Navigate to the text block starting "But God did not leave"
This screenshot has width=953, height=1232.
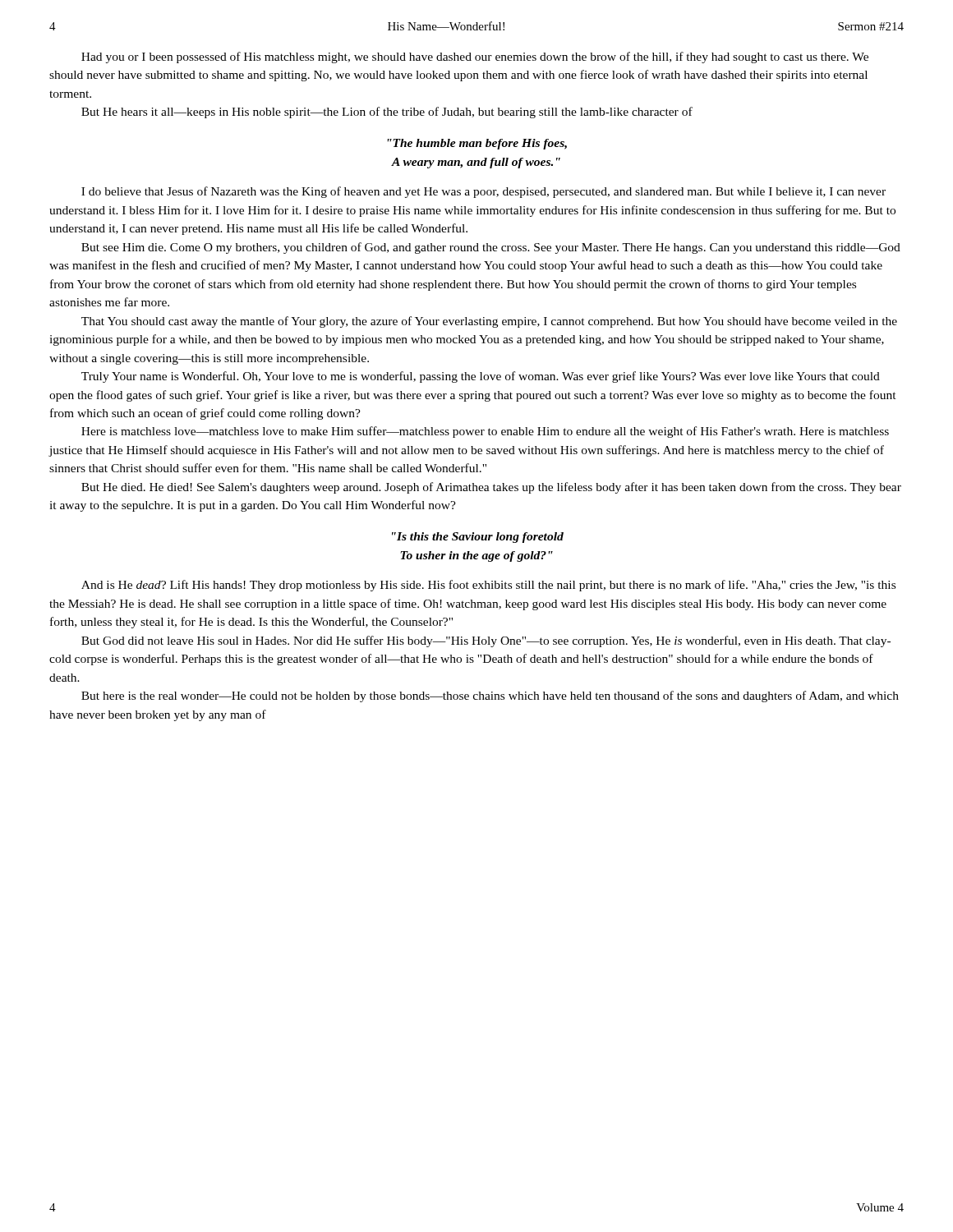click(x=476, y=659)
